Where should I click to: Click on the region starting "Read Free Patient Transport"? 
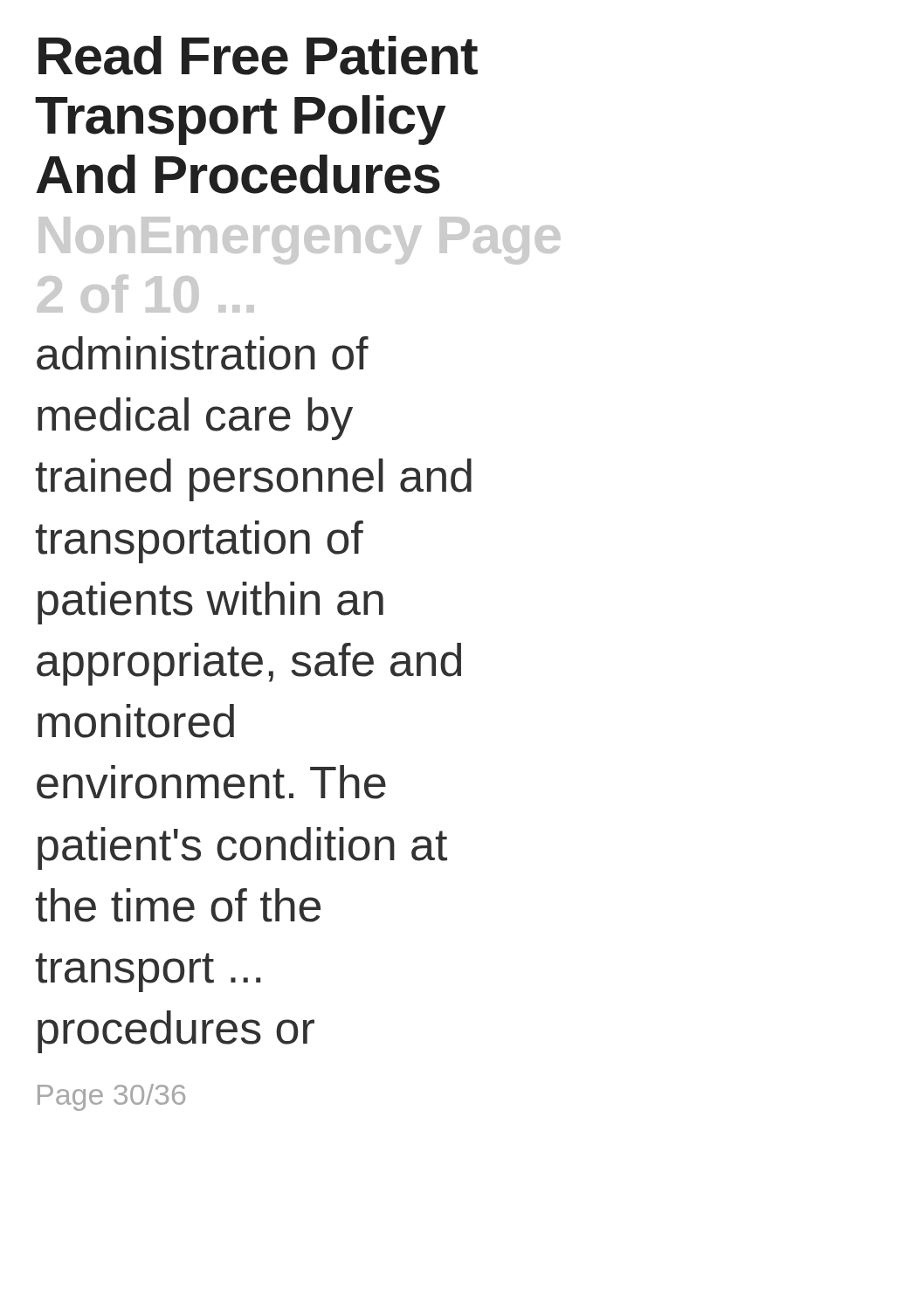[x=258, y=55]
